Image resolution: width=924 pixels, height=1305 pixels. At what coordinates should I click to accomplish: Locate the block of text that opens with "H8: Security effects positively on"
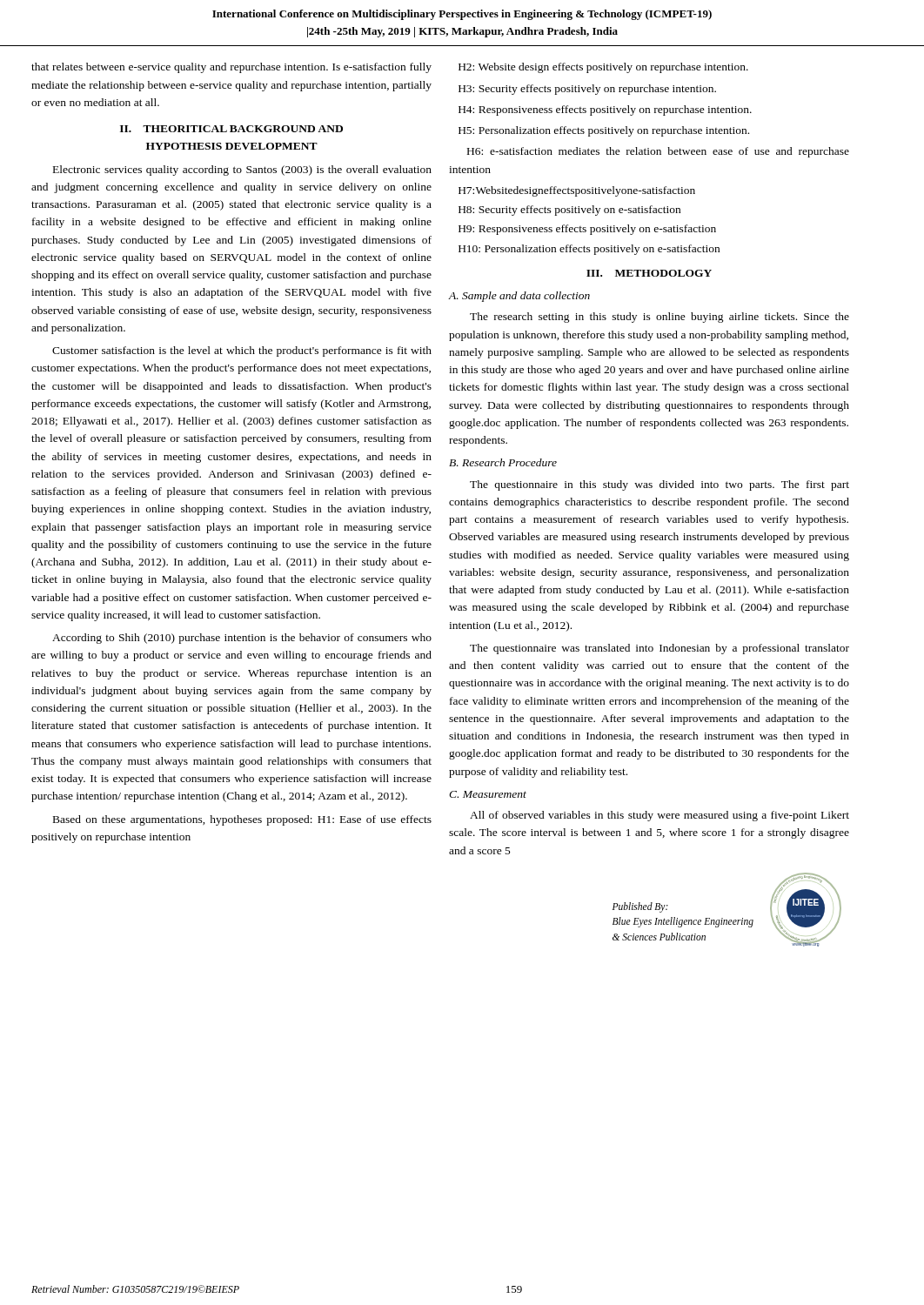[x=565, y=209]
